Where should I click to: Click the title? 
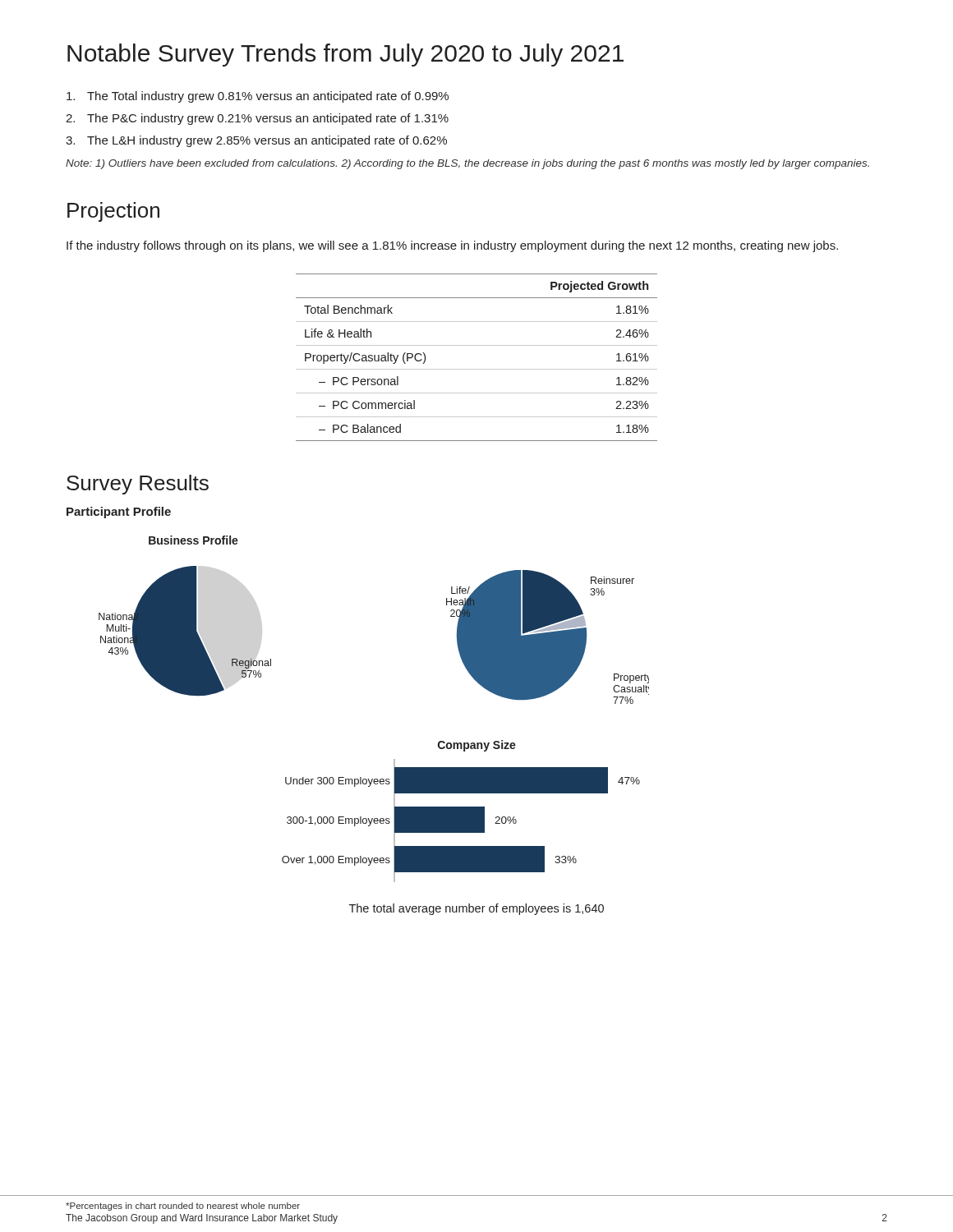pyautogui.click(x=476, y=55)
